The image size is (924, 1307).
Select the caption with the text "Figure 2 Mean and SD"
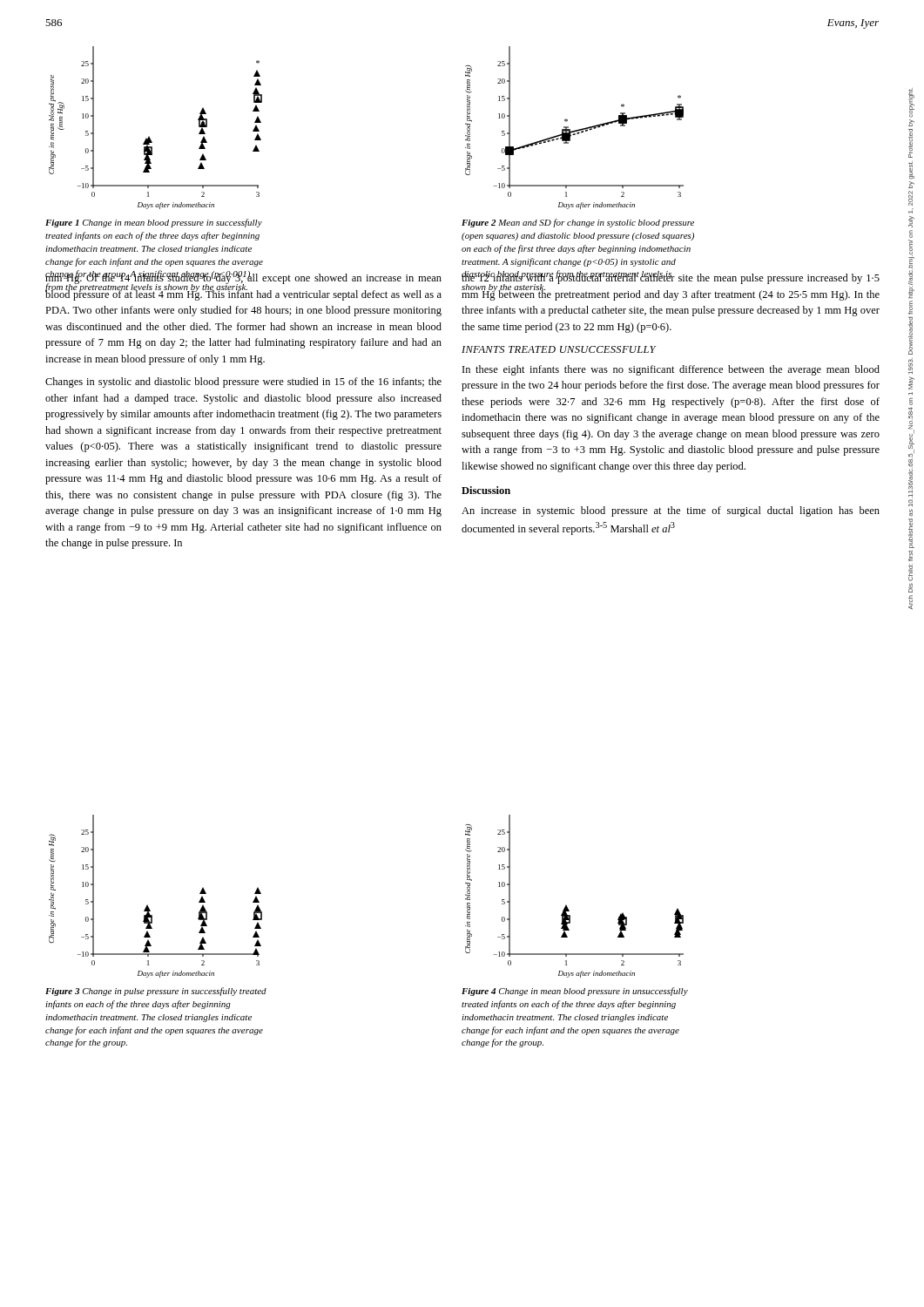[x=578, y=255]
